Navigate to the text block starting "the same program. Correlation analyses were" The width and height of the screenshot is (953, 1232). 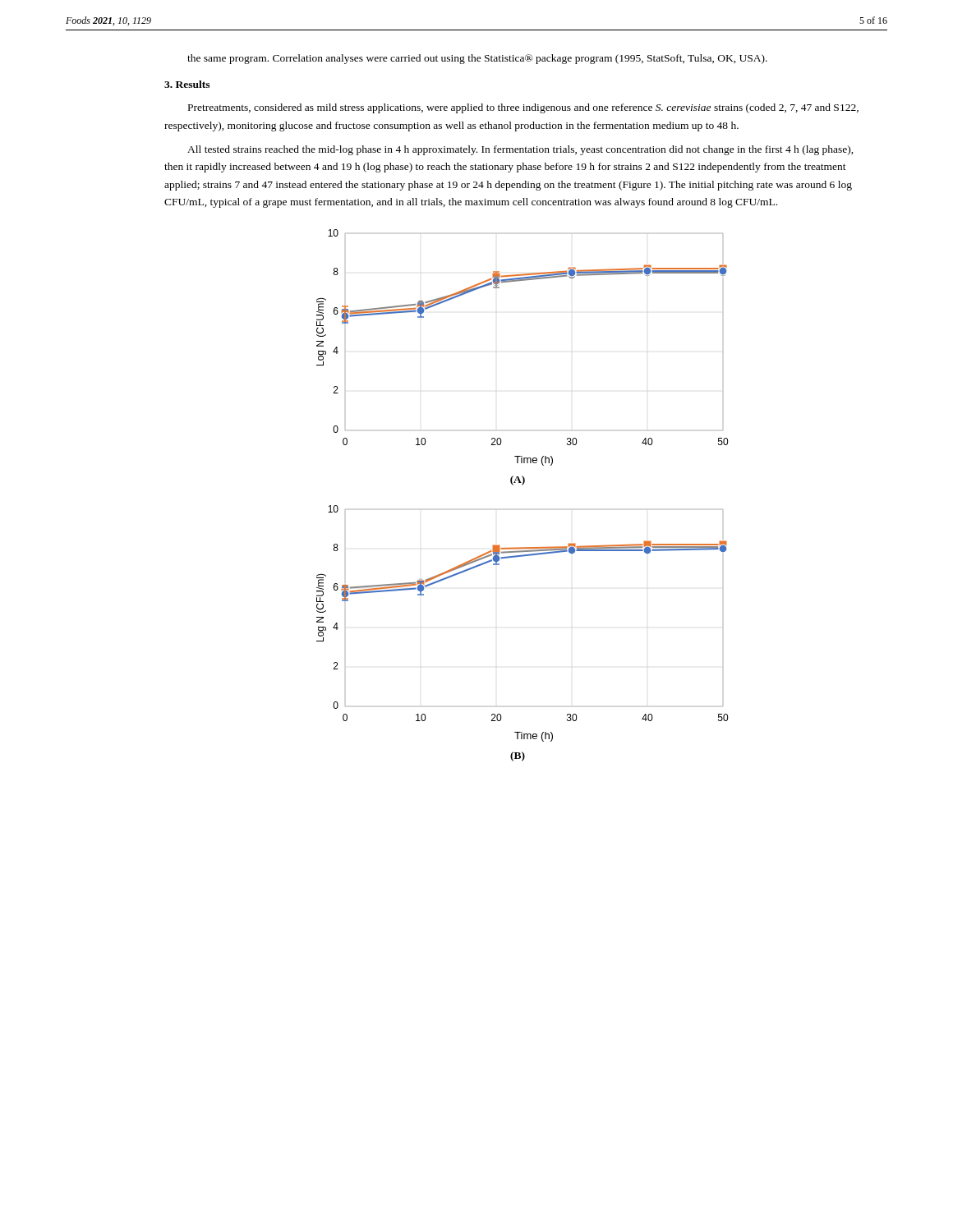coord(478,58)
